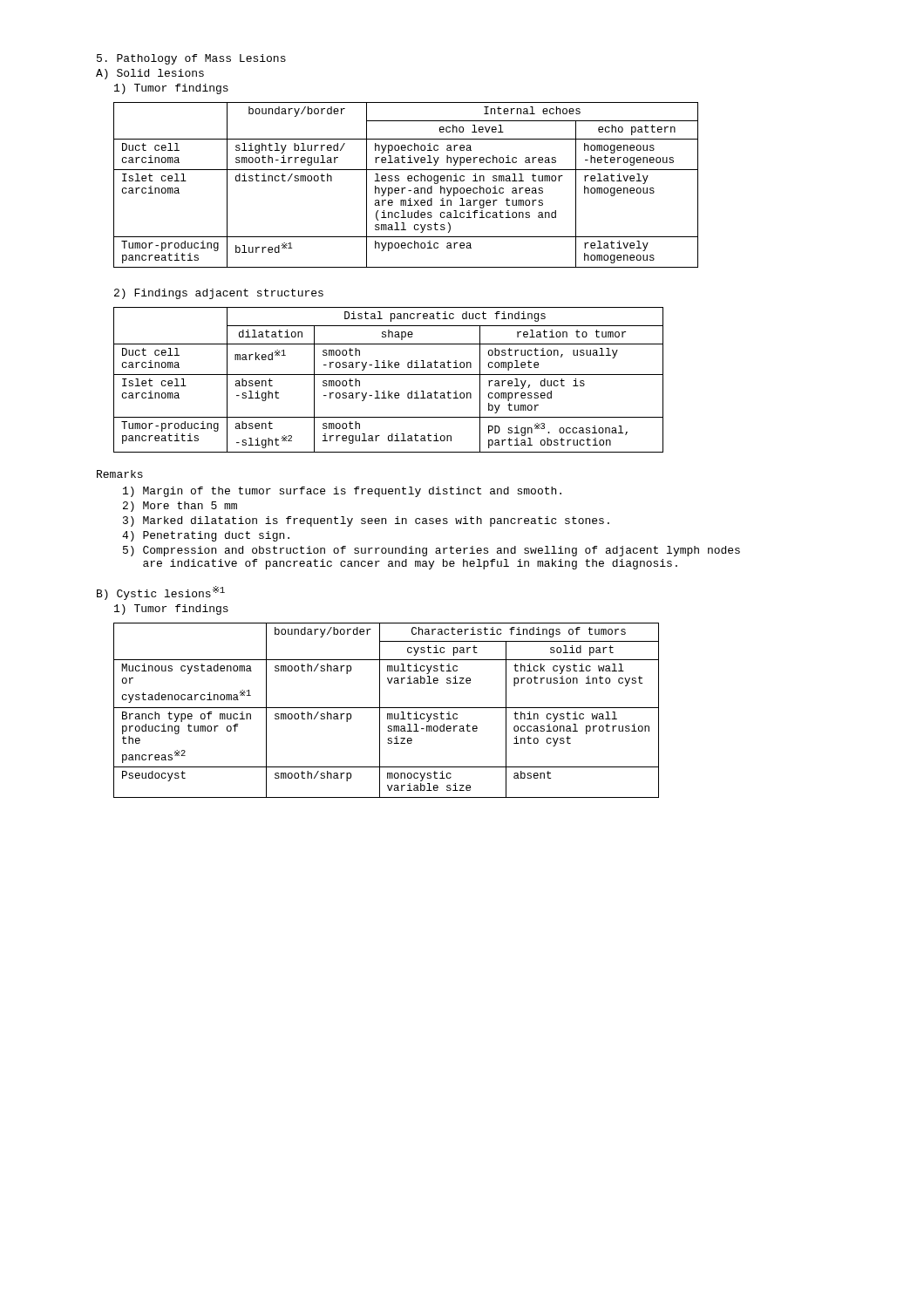Select the table that reads "relatively homogeneous"
Viewport: 924px width, 1308px height.
[484, 185]
